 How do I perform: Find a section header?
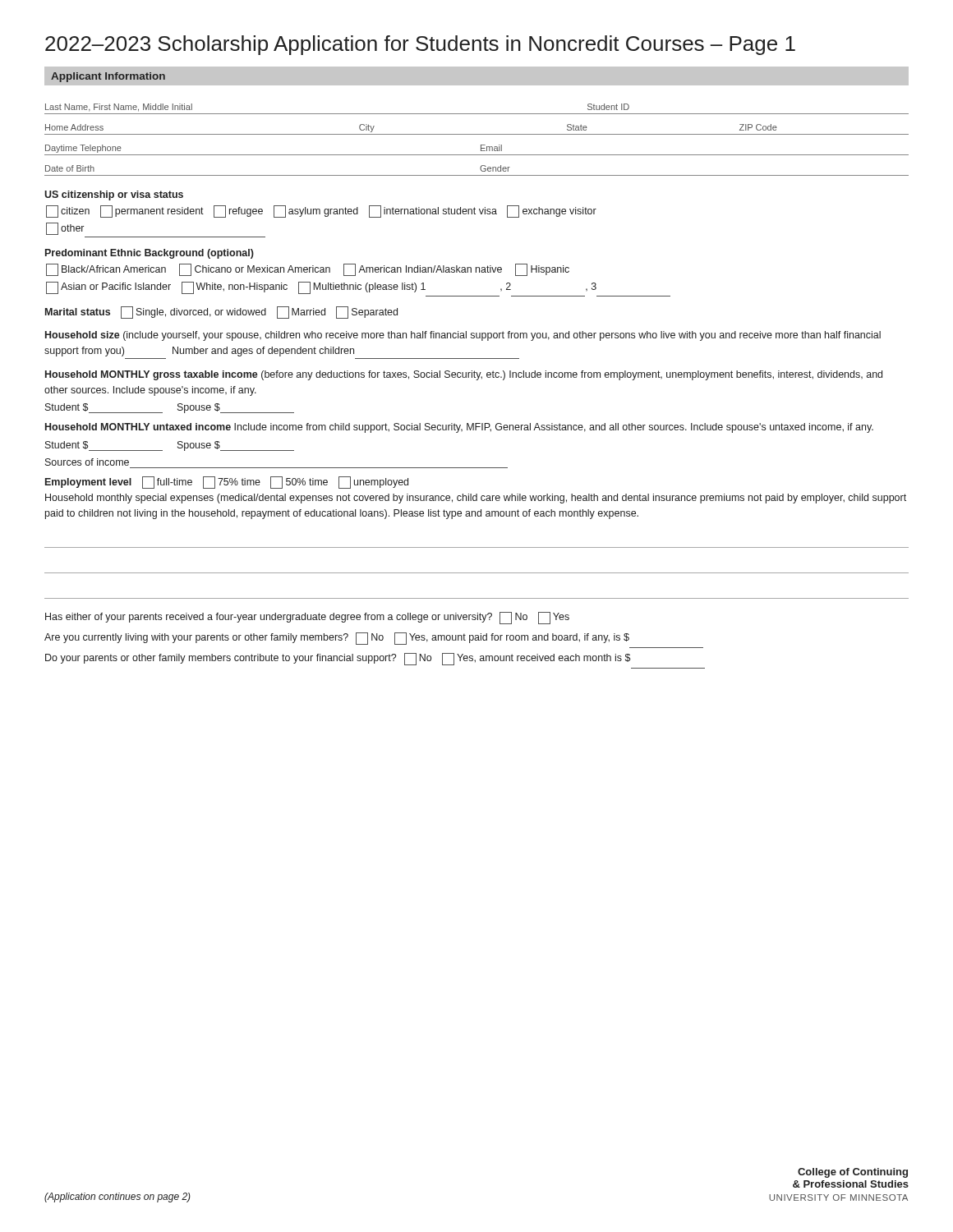point(108,76)
